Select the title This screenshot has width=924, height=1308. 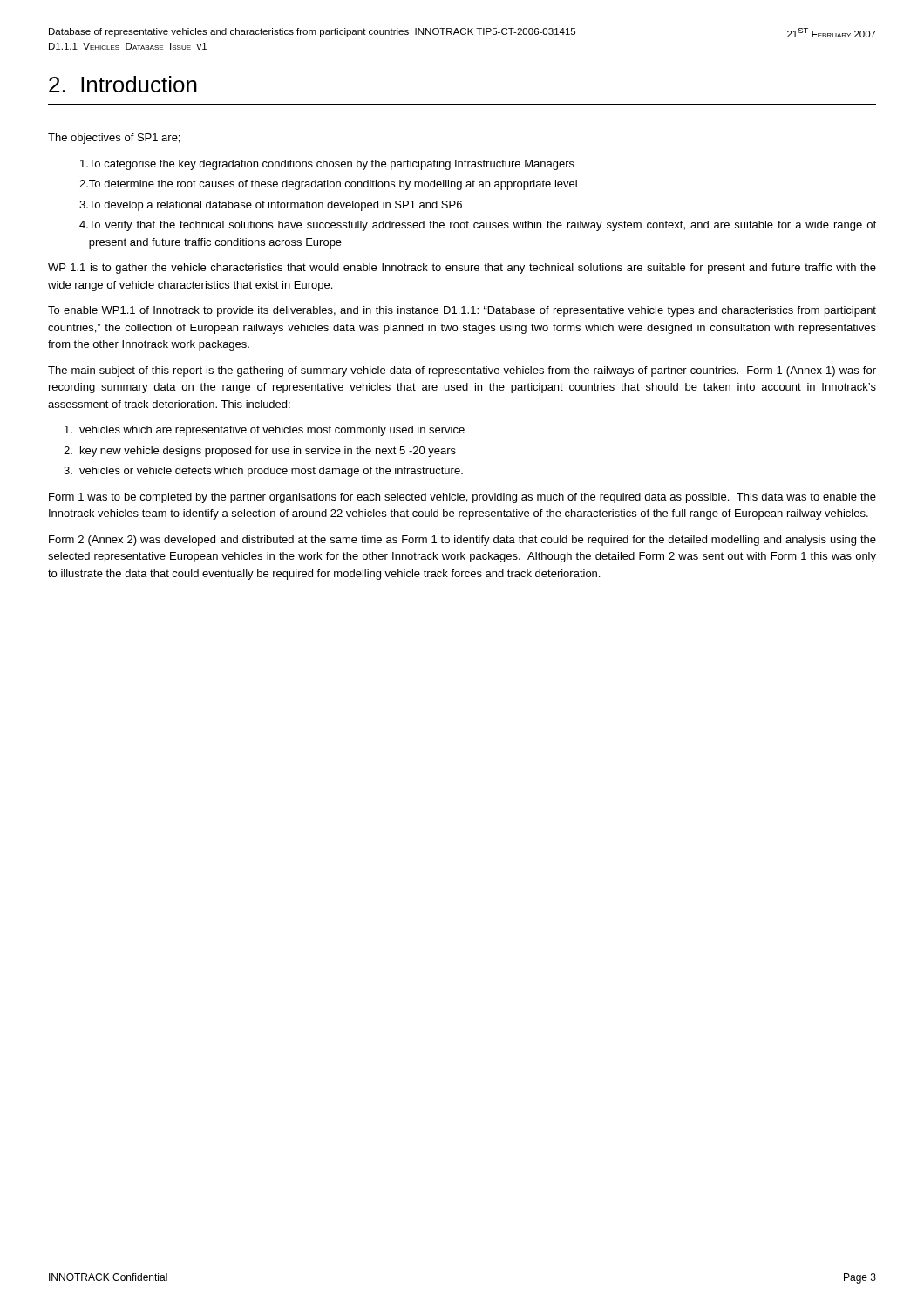462,88
